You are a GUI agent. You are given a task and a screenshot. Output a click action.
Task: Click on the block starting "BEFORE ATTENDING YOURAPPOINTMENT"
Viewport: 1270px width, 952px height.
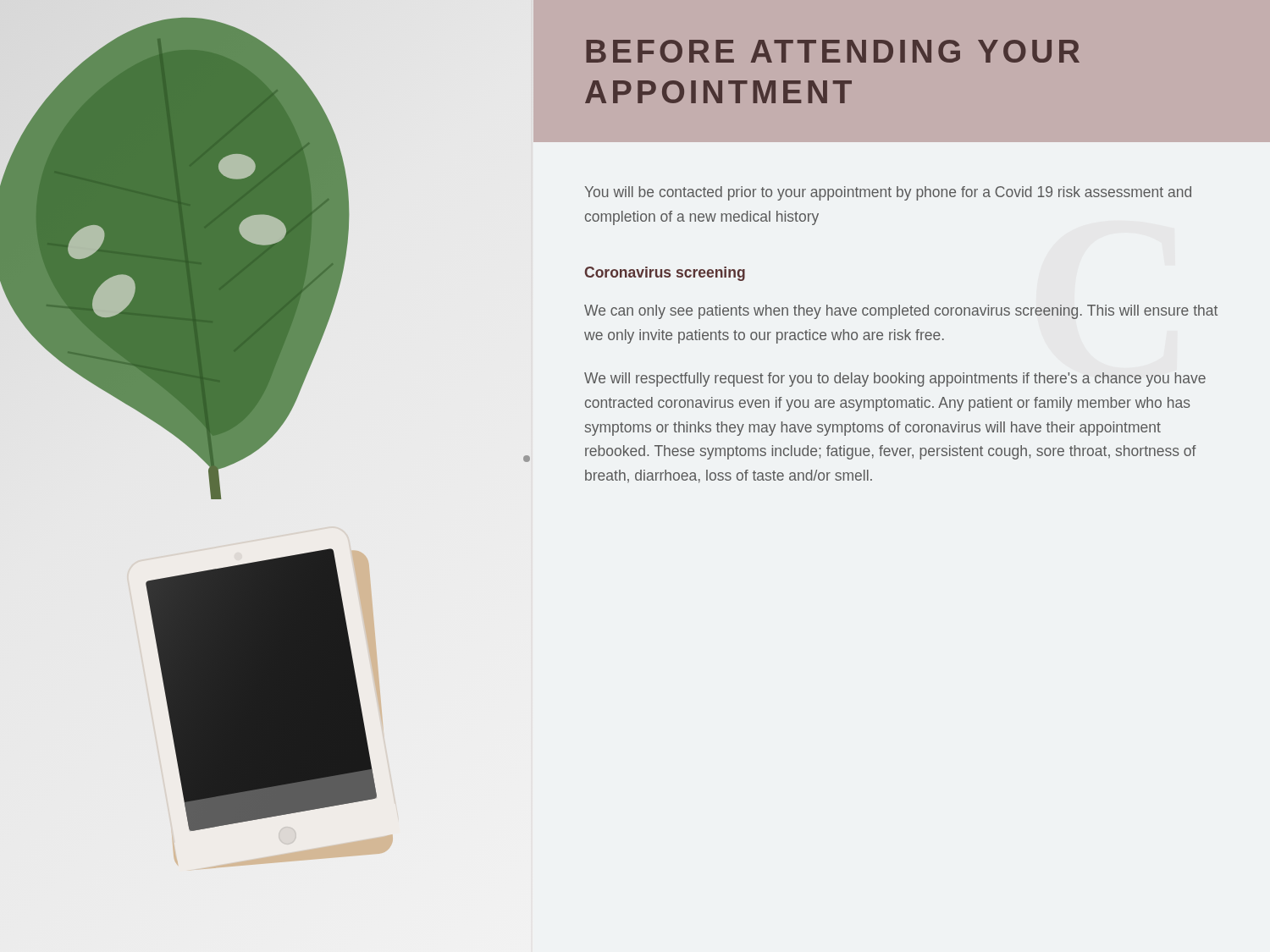click(x=902, y=72)
